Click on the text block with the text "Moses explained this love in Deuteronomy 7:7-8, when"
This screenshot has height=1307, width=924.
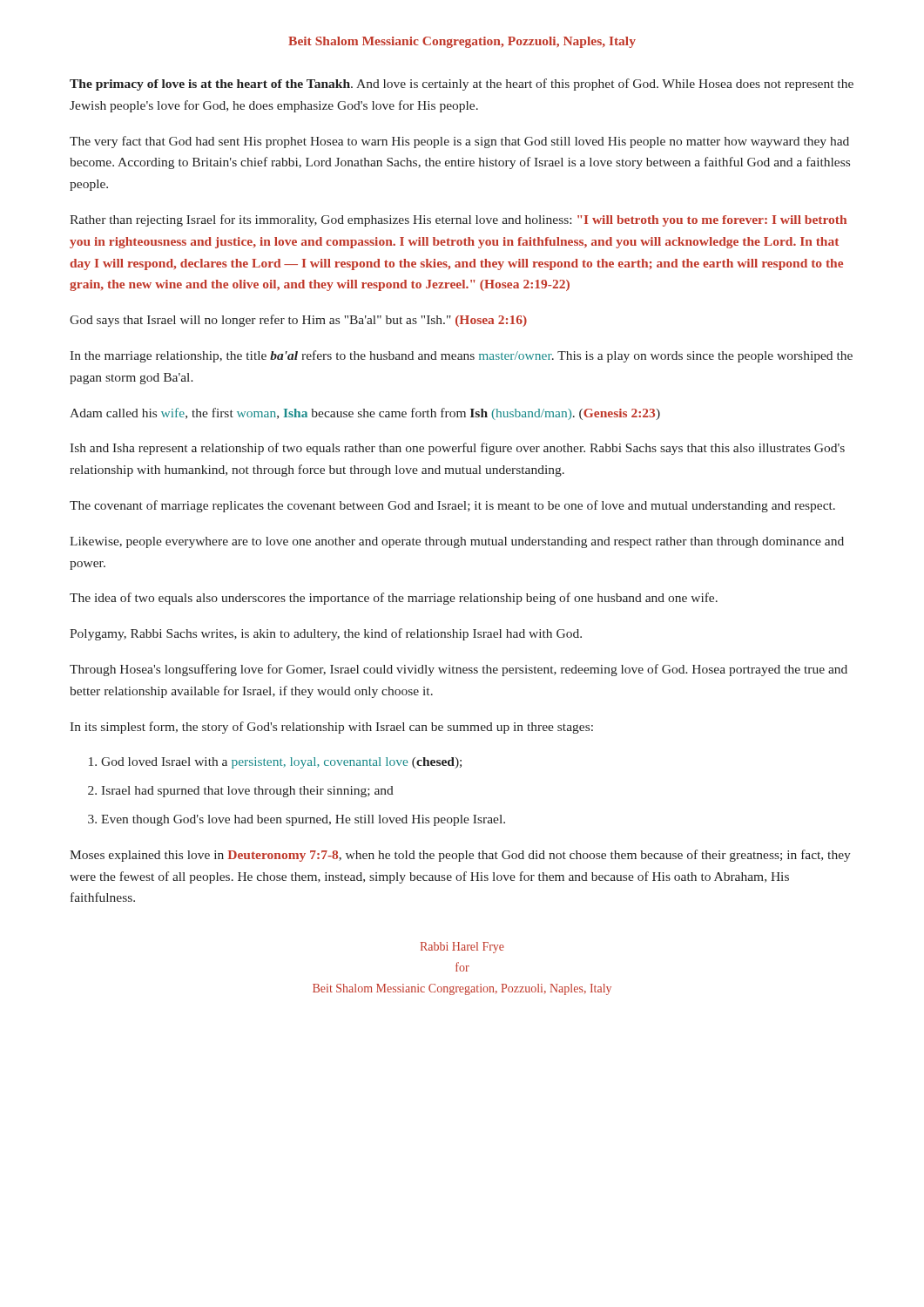pyautogui.click(x=462, y=876)
